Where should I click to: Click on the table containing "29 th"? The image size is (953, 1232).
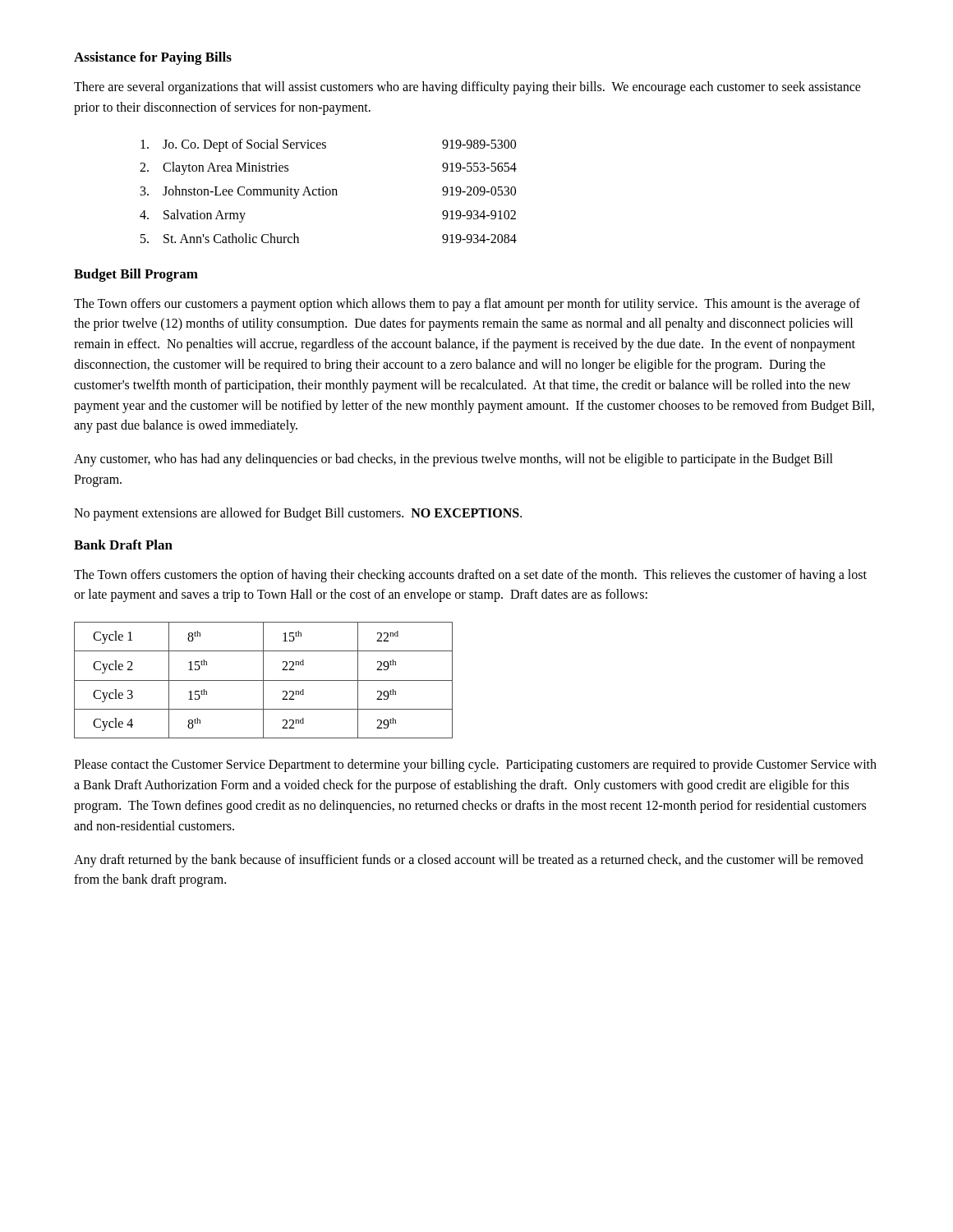point(476,680)
